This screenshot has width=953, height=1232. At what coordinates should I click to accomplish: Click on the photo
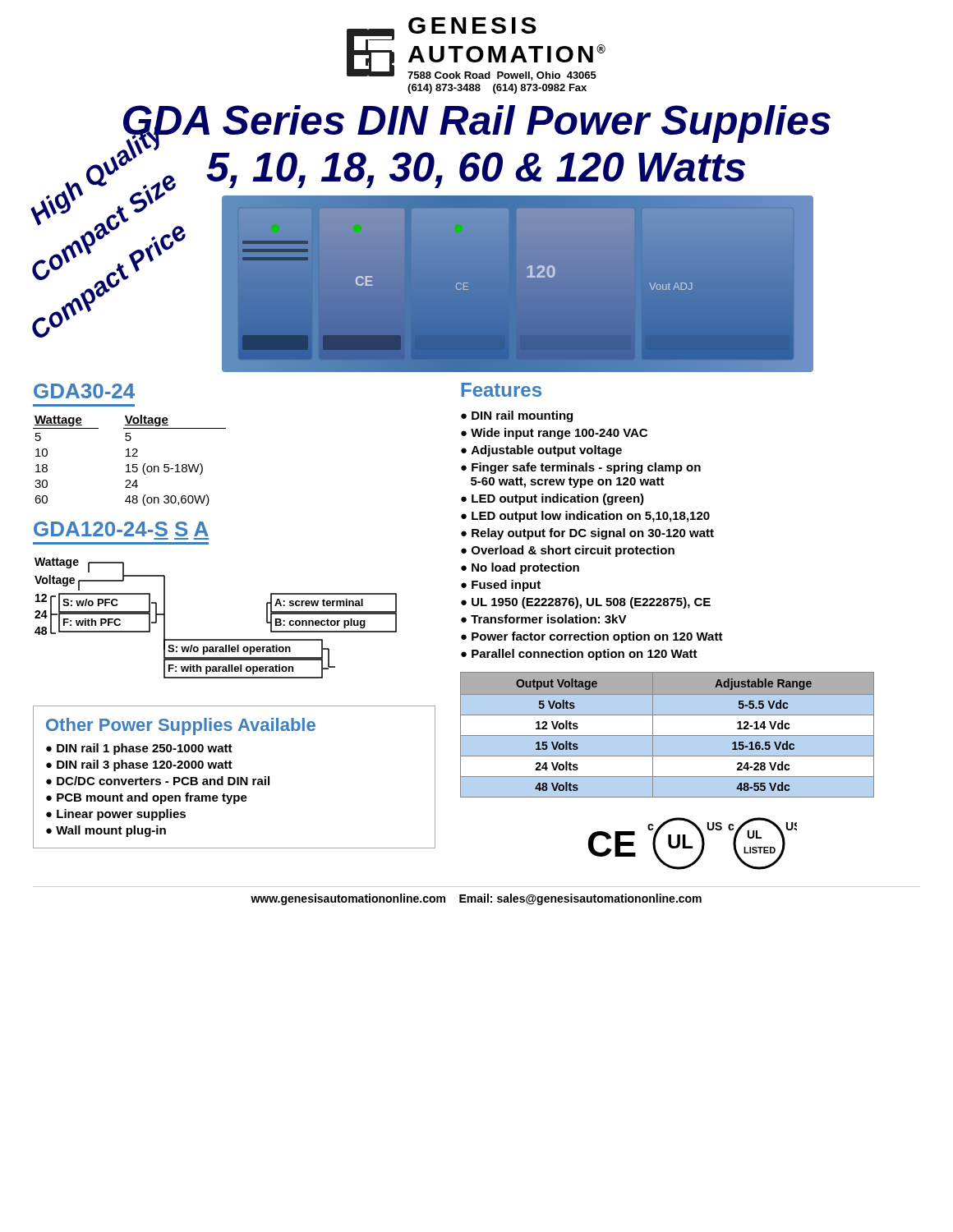click(571, 284)
